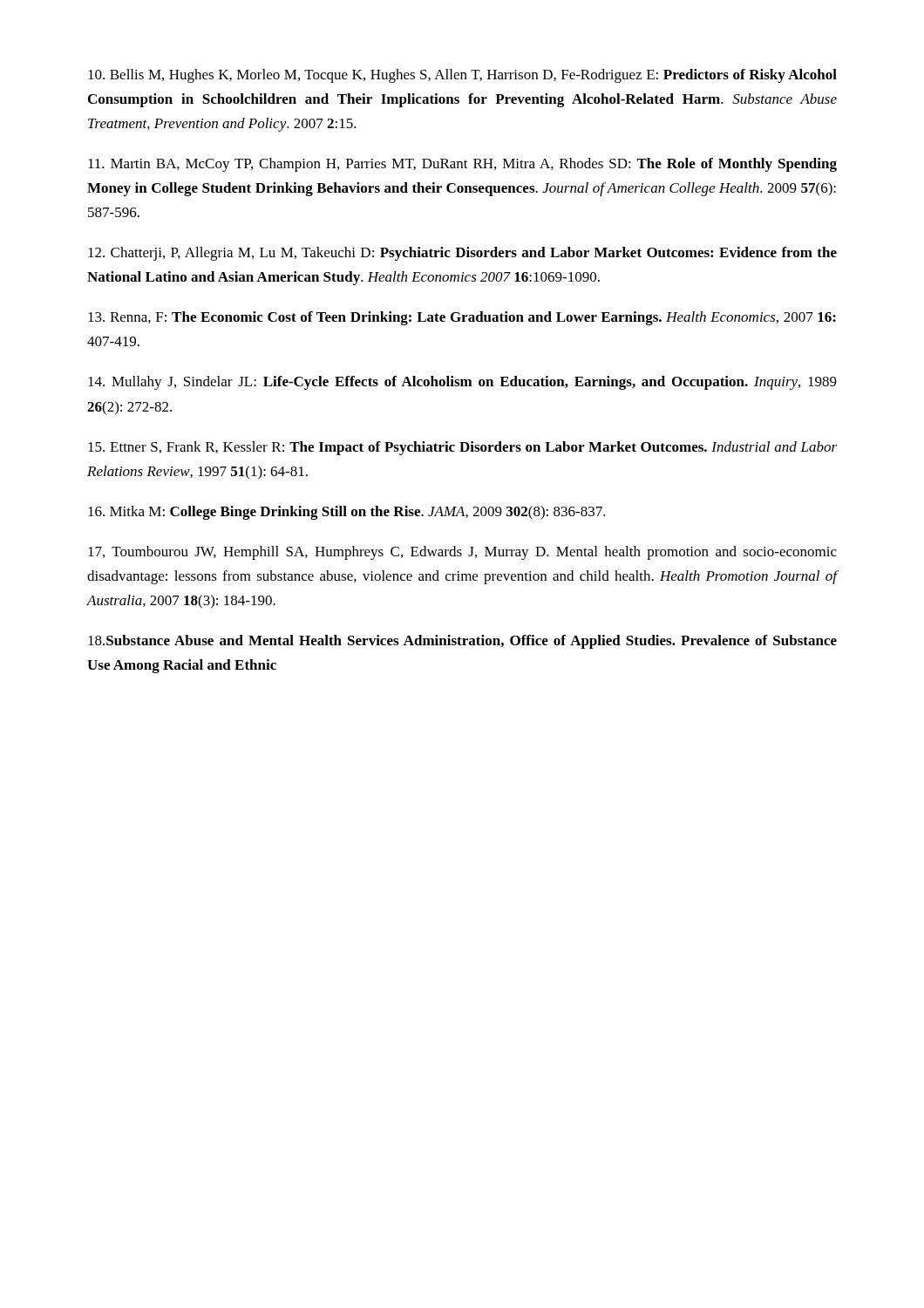Where is the passage that starts "13. Renna, F: The Economic"?

462,329
